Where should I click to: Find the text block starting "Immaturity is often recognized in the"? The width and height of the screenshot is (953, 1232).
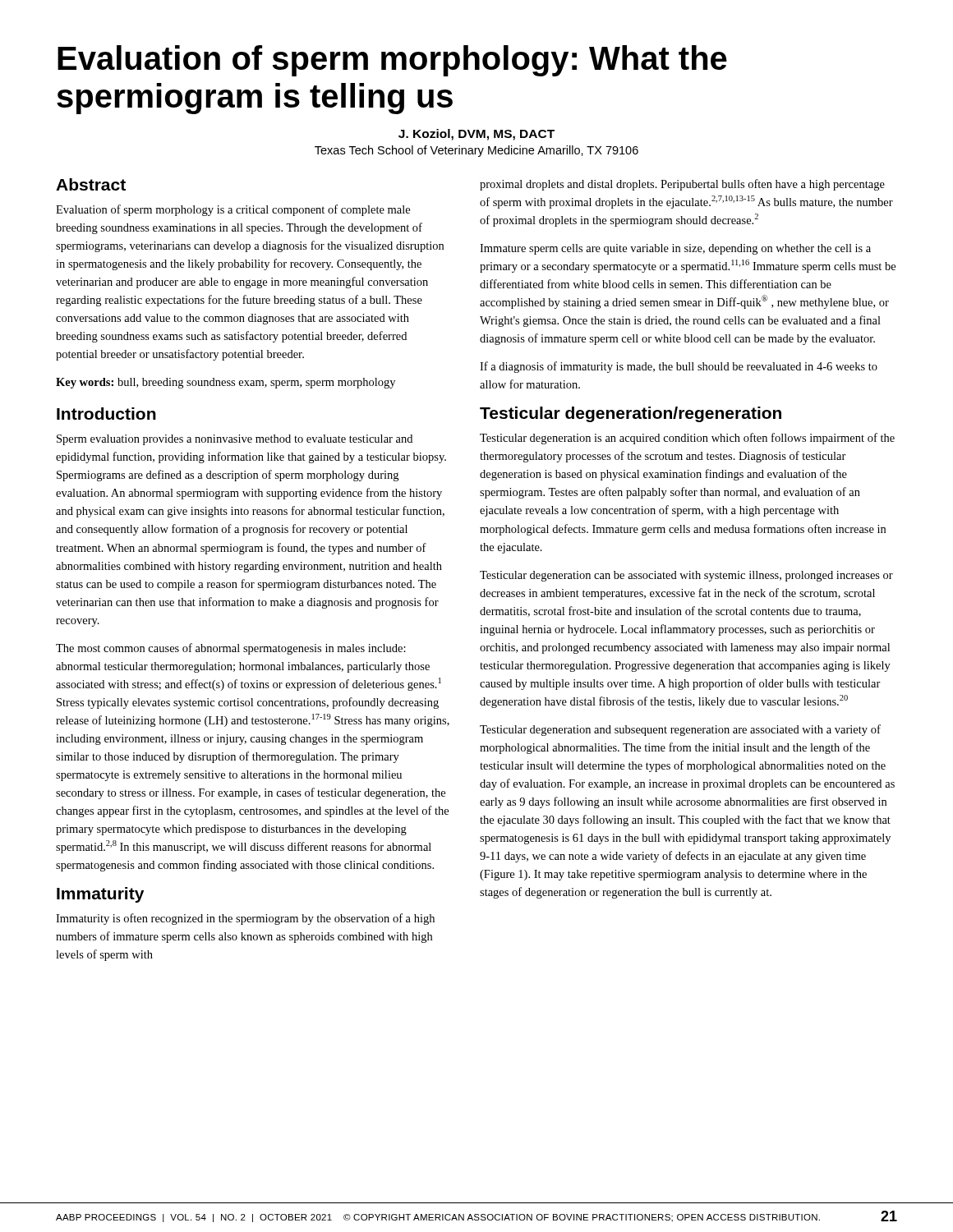(x=253, y=936)
